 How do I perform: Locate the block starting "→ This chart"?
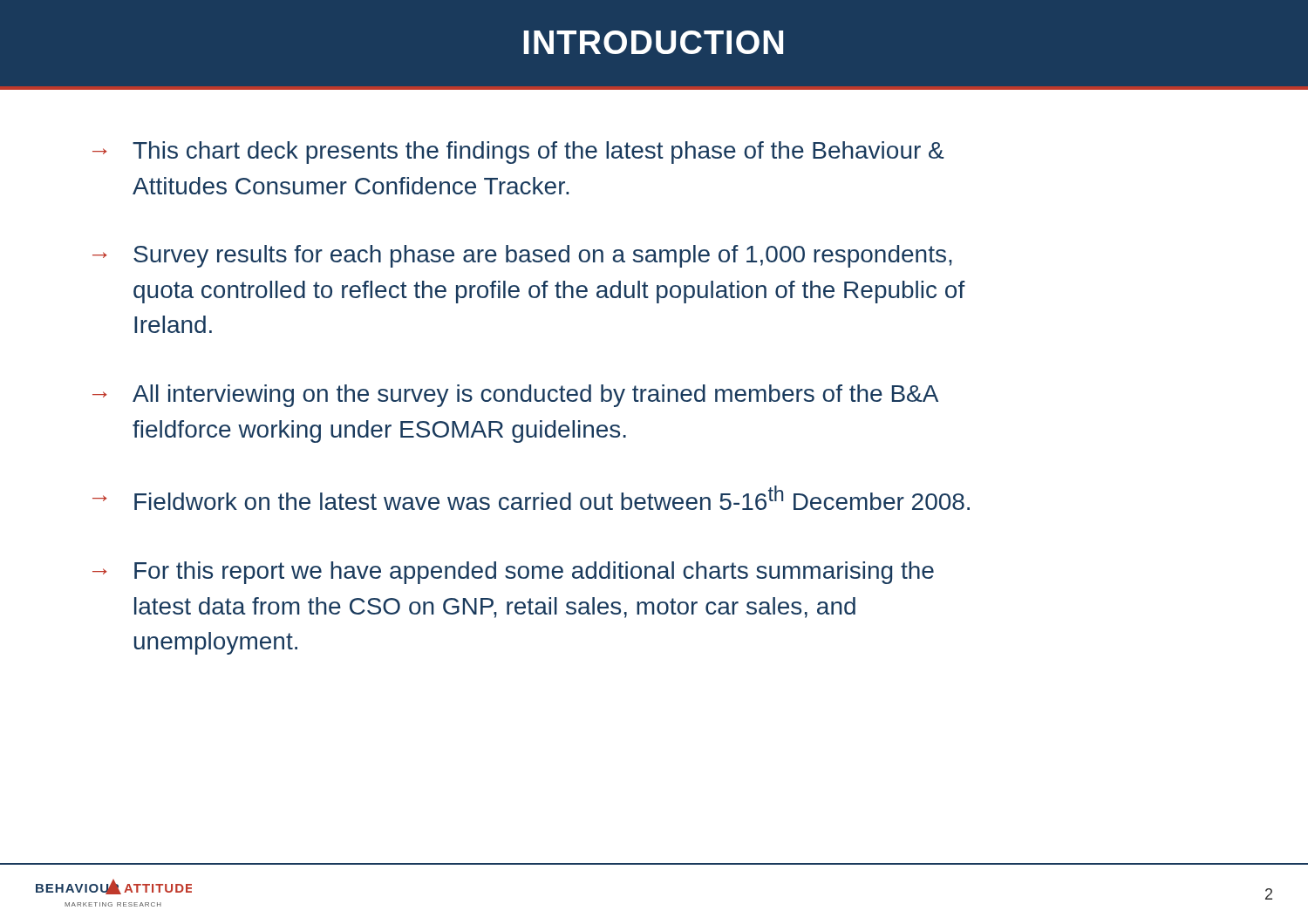pos(516,169)
